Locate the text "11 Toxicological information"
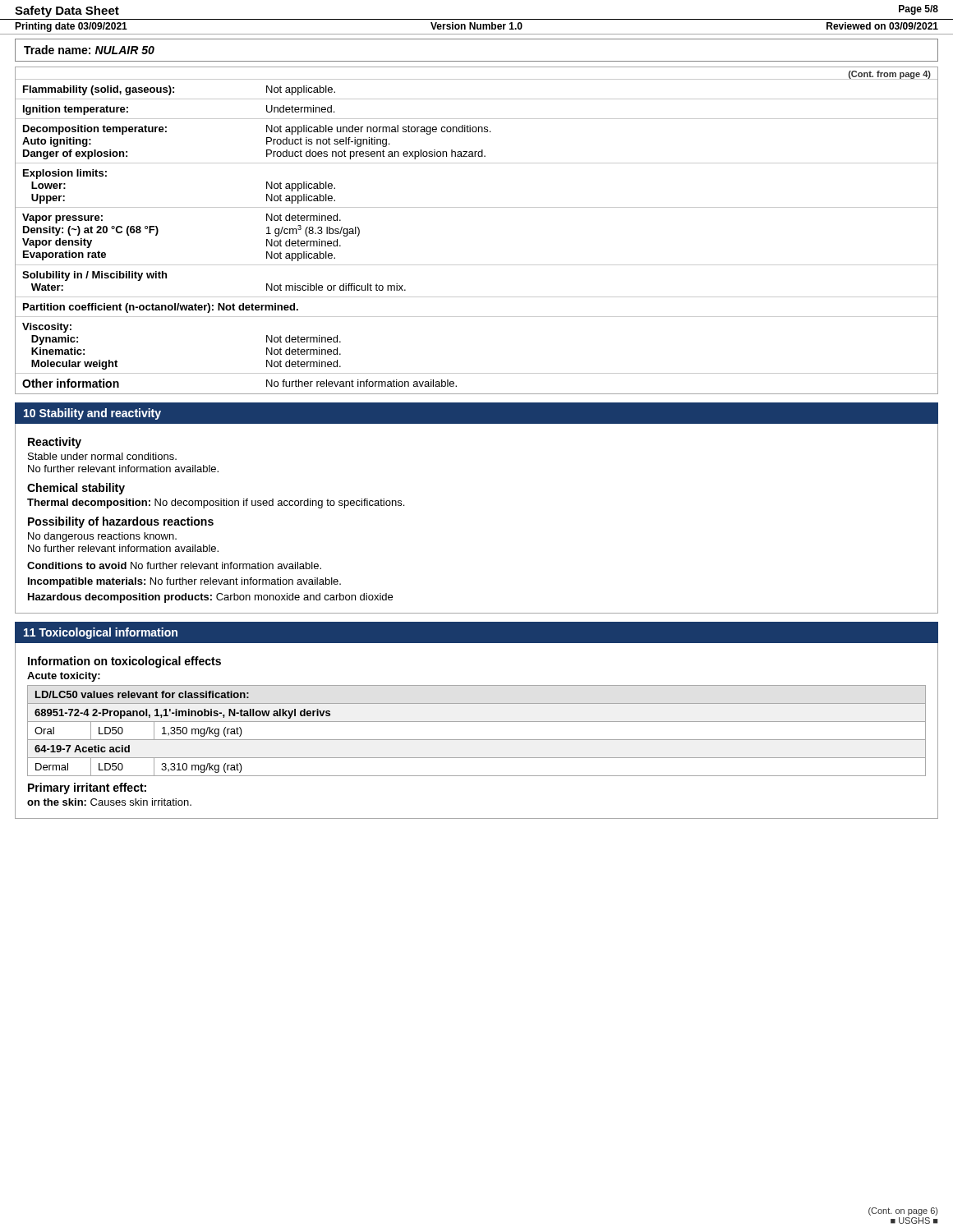953x1232 pixels. pos(101,633)
